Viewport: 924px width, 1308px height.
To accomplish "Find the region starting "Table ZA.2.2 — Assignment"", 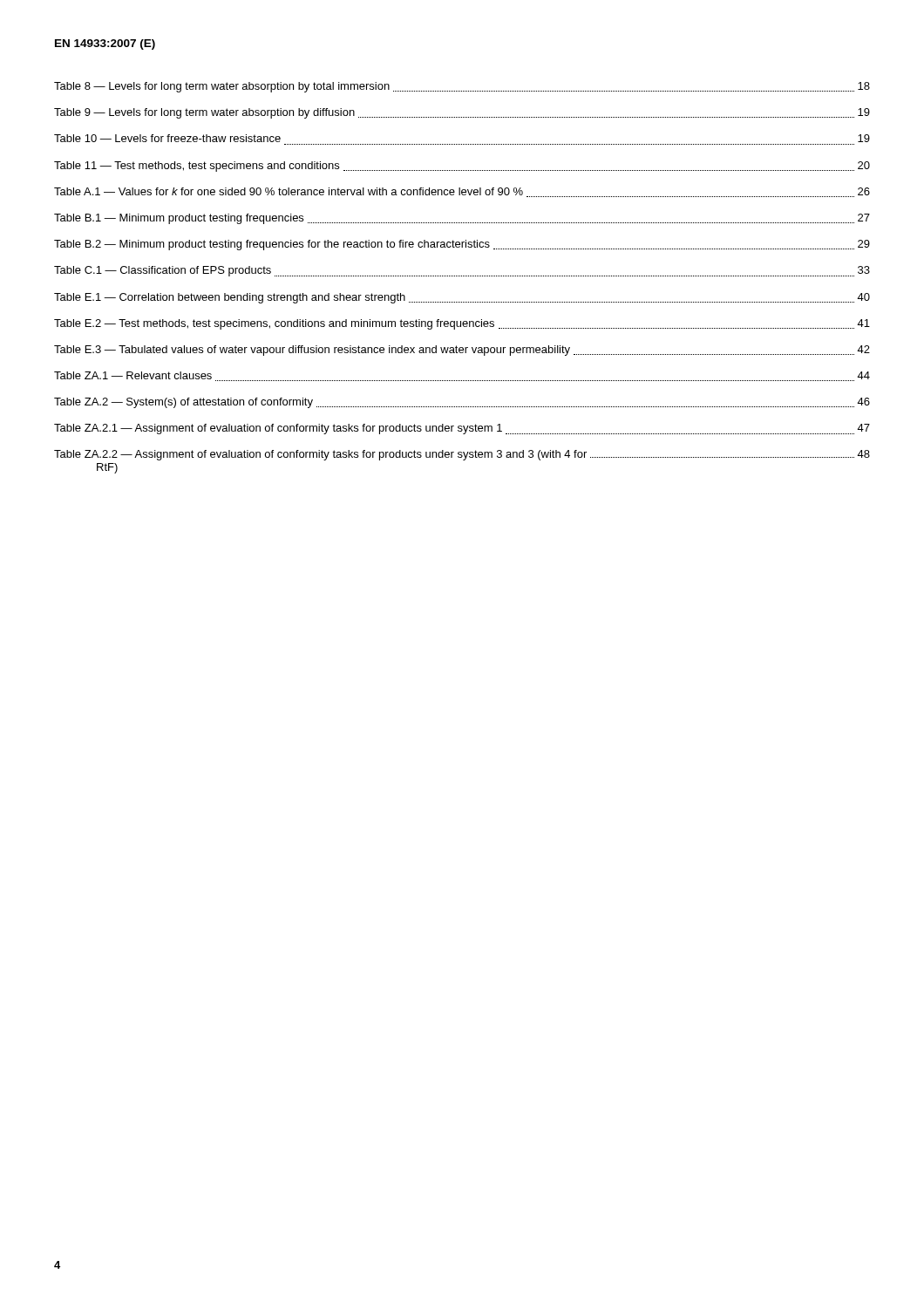I will tap(462, 460).
